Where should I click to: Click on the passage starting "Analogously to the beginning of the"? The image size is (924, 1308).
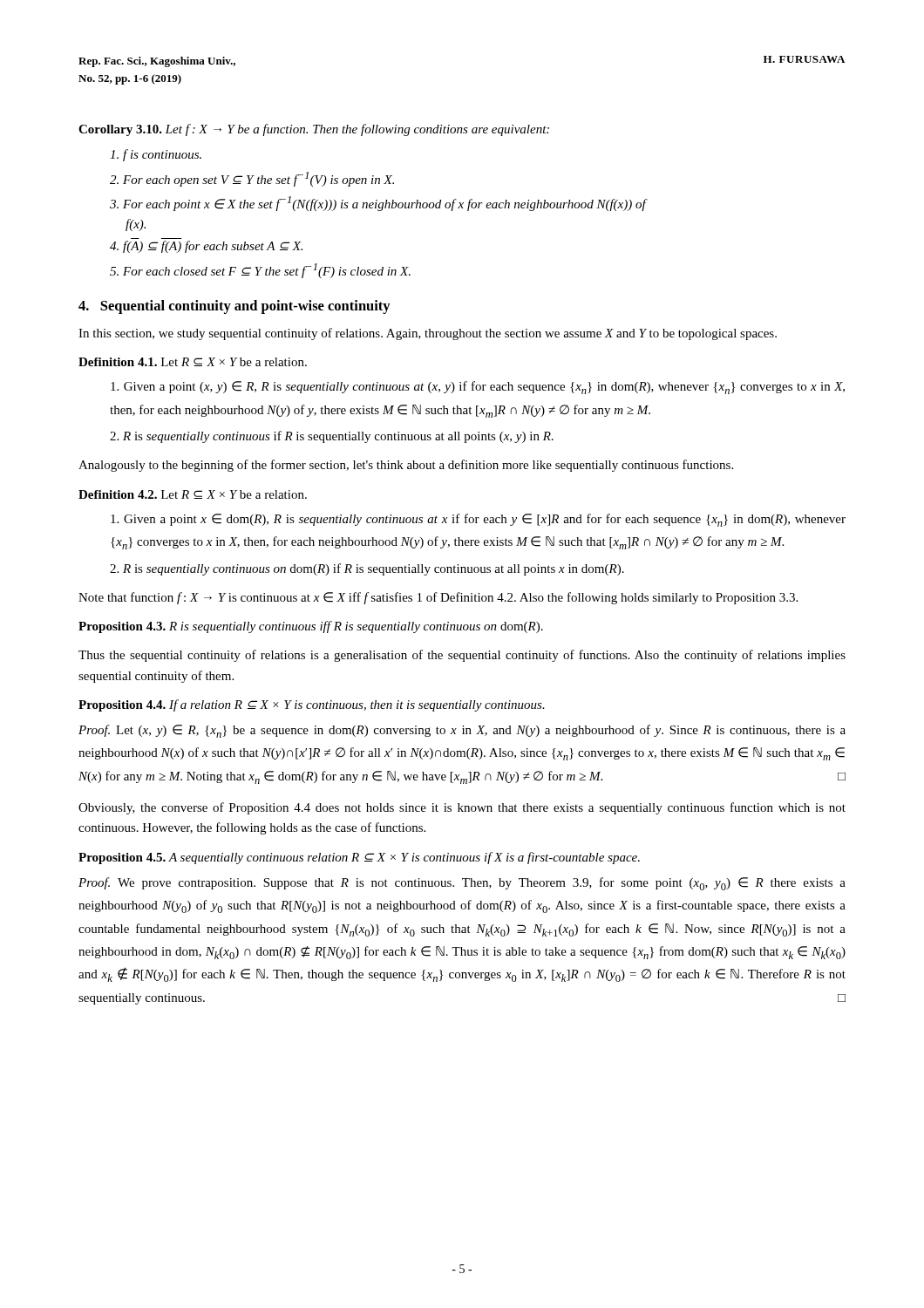[406, 465]
